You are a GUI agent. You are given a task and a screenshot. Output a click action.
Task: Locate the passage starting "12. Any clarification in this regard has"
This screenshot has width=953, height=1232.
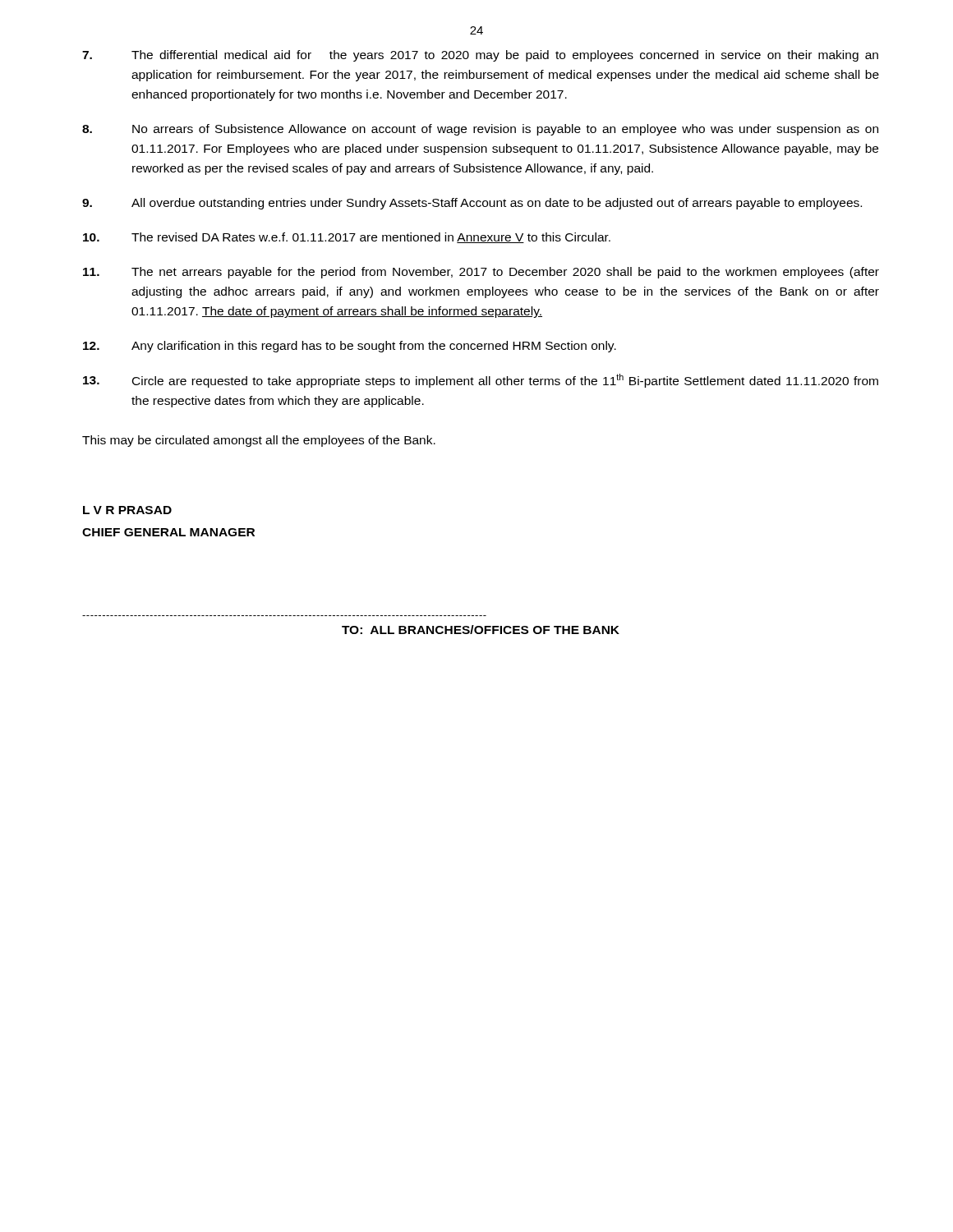pyautogui.click(x=481, y=346)
